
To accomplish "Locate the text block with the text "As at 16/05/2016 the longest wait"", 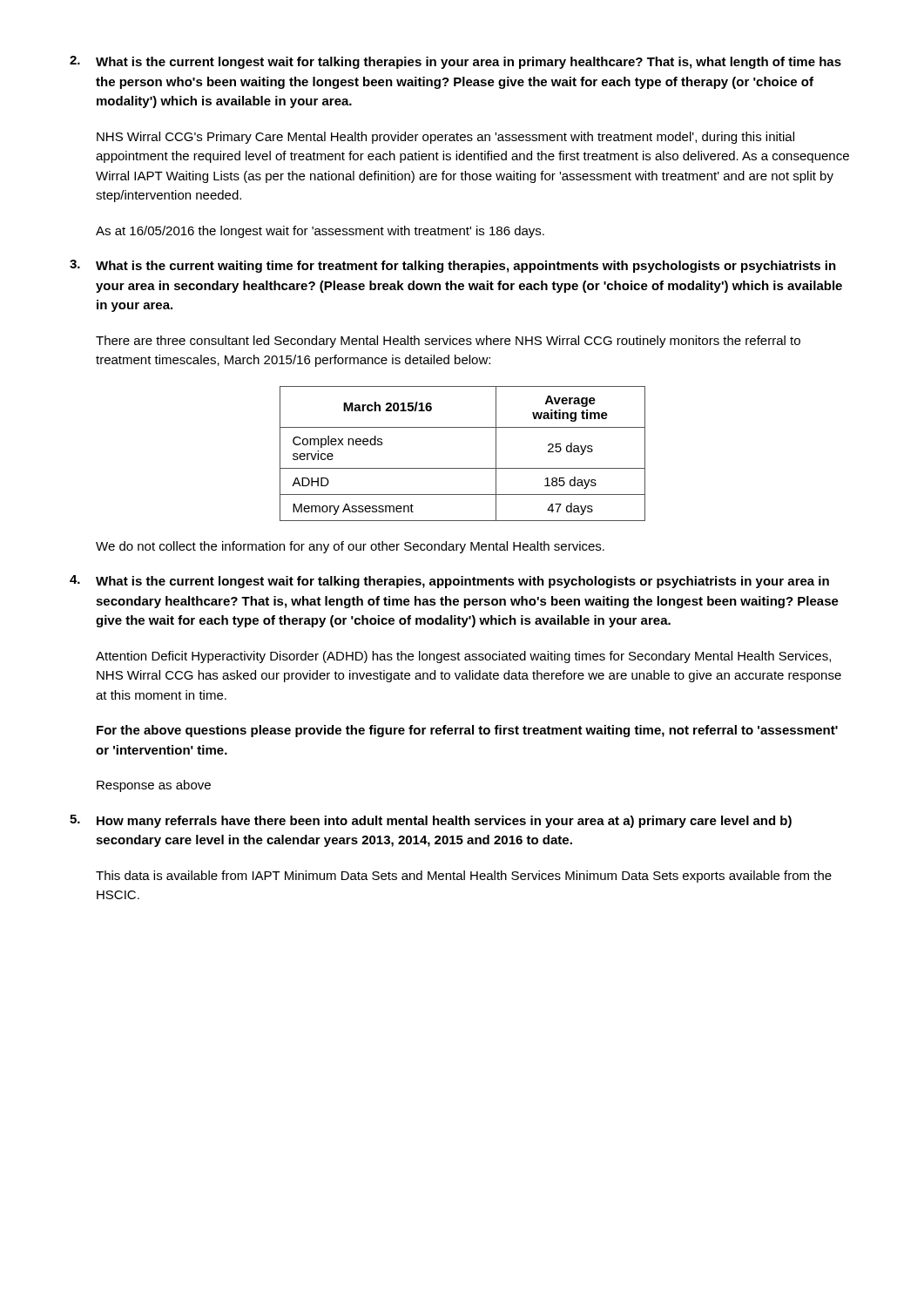I will pos(320,230).
